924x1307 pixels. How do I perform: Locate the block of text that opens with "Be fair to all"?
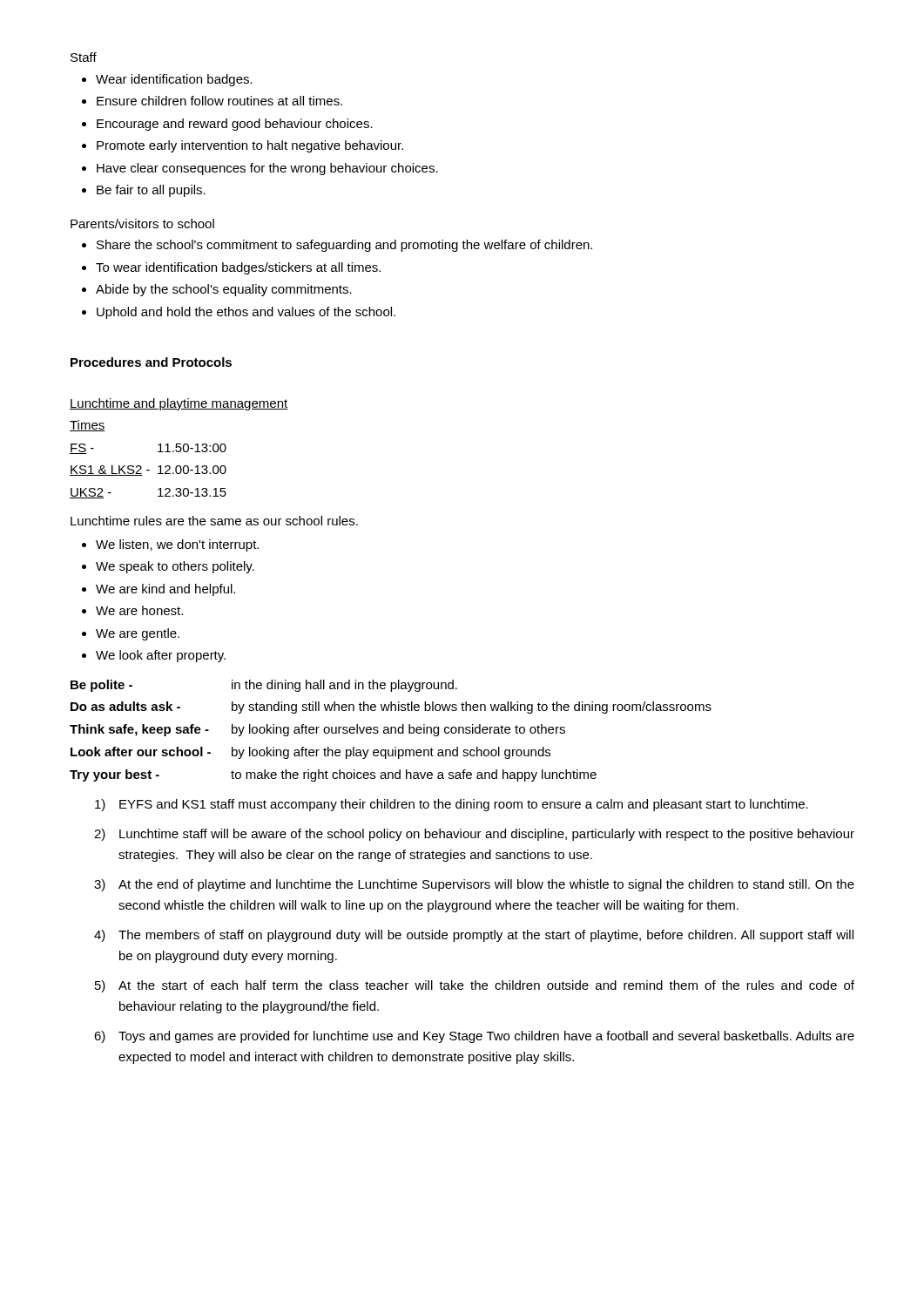point(151,191)
